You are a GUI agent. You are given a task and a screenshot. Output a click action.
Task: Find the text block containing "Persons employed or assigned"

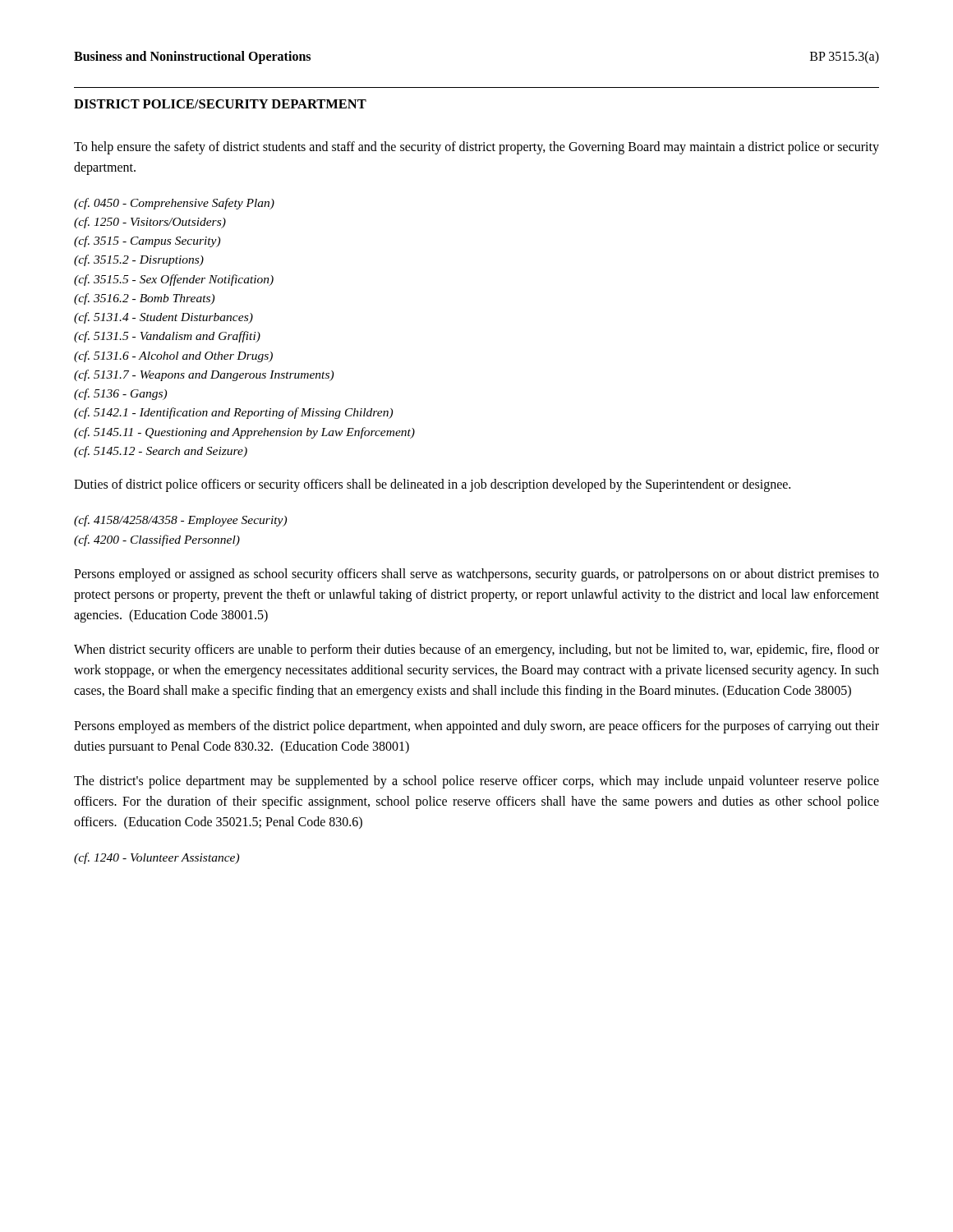click(476, 594)
